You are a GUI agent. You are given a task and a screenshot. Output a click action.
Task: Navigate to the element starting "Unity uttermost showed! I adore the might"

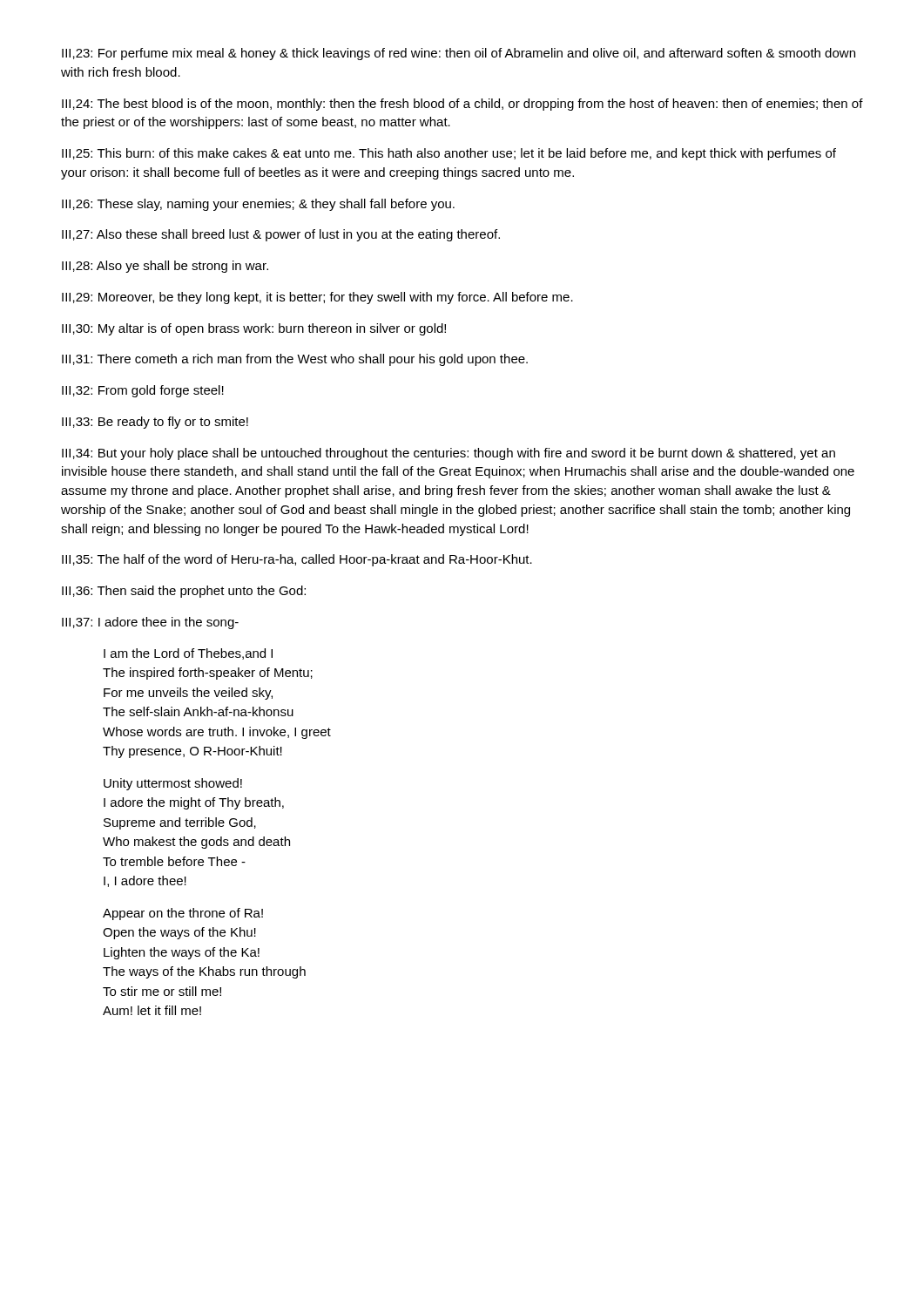tap(197, 831)
